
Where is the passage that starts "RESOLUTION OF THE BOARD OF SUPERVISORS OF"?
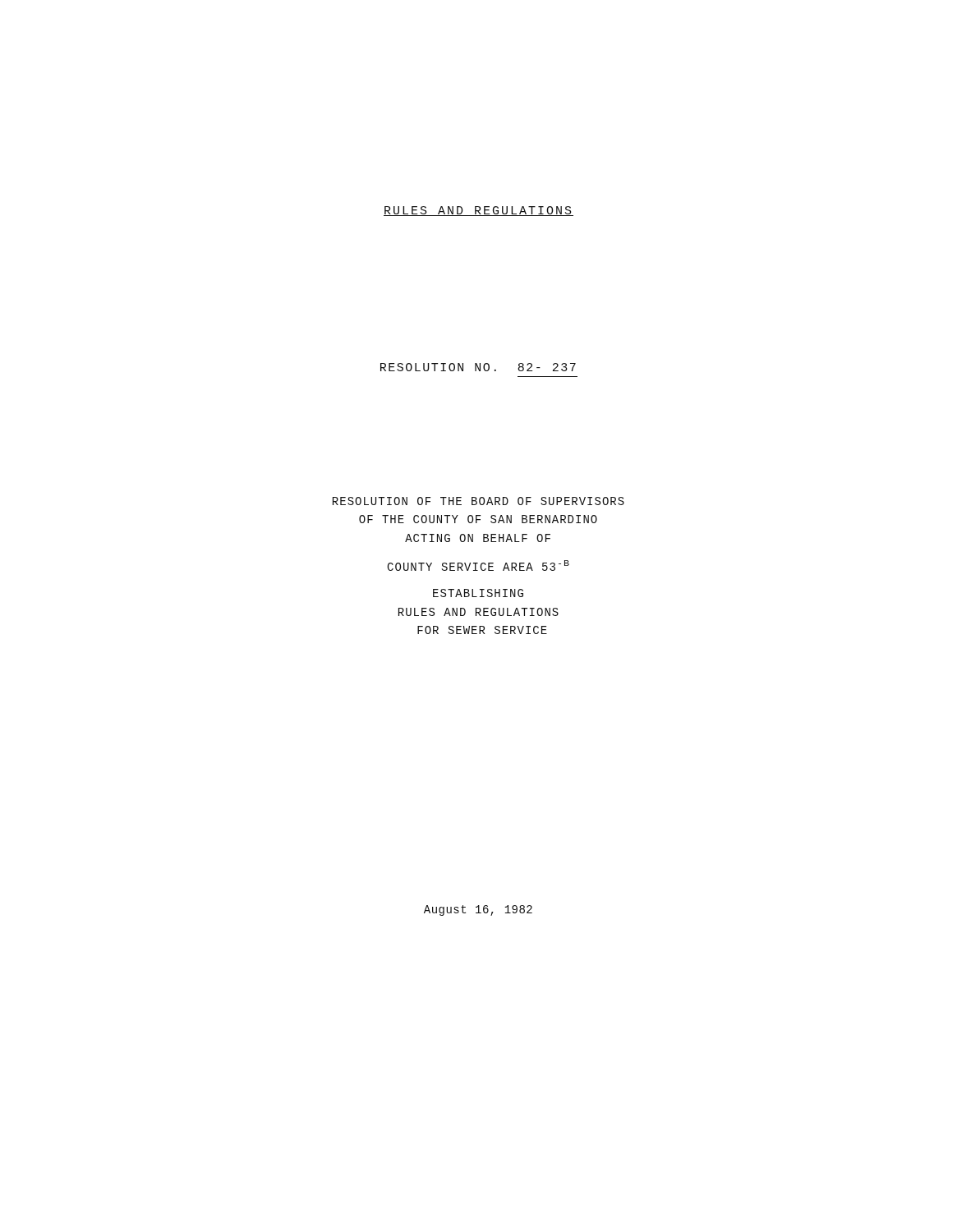tap(478, 566)
